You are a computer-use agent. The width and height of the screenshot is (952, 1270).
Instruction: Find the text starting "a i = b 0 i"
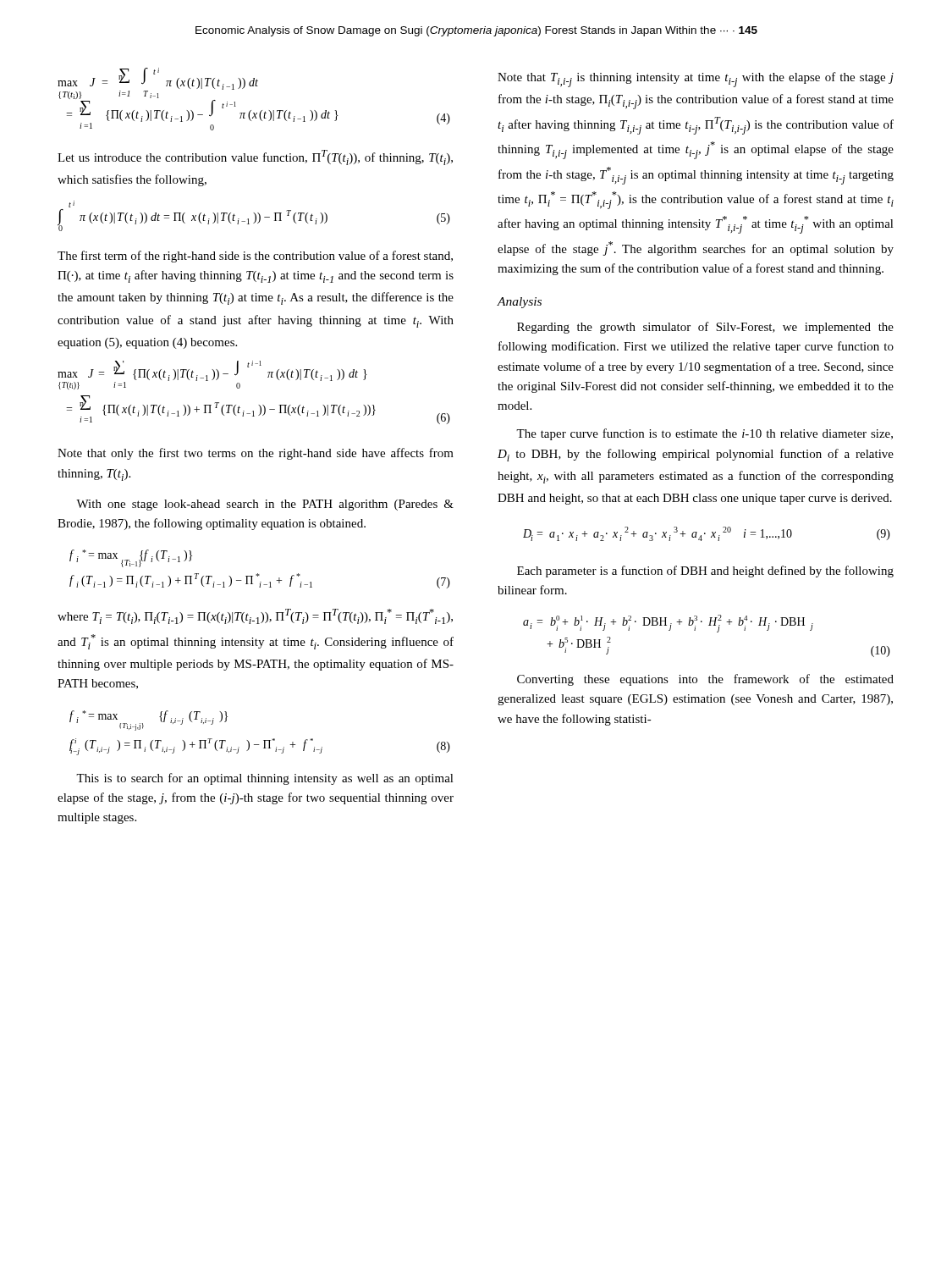(x=708, y=634)
